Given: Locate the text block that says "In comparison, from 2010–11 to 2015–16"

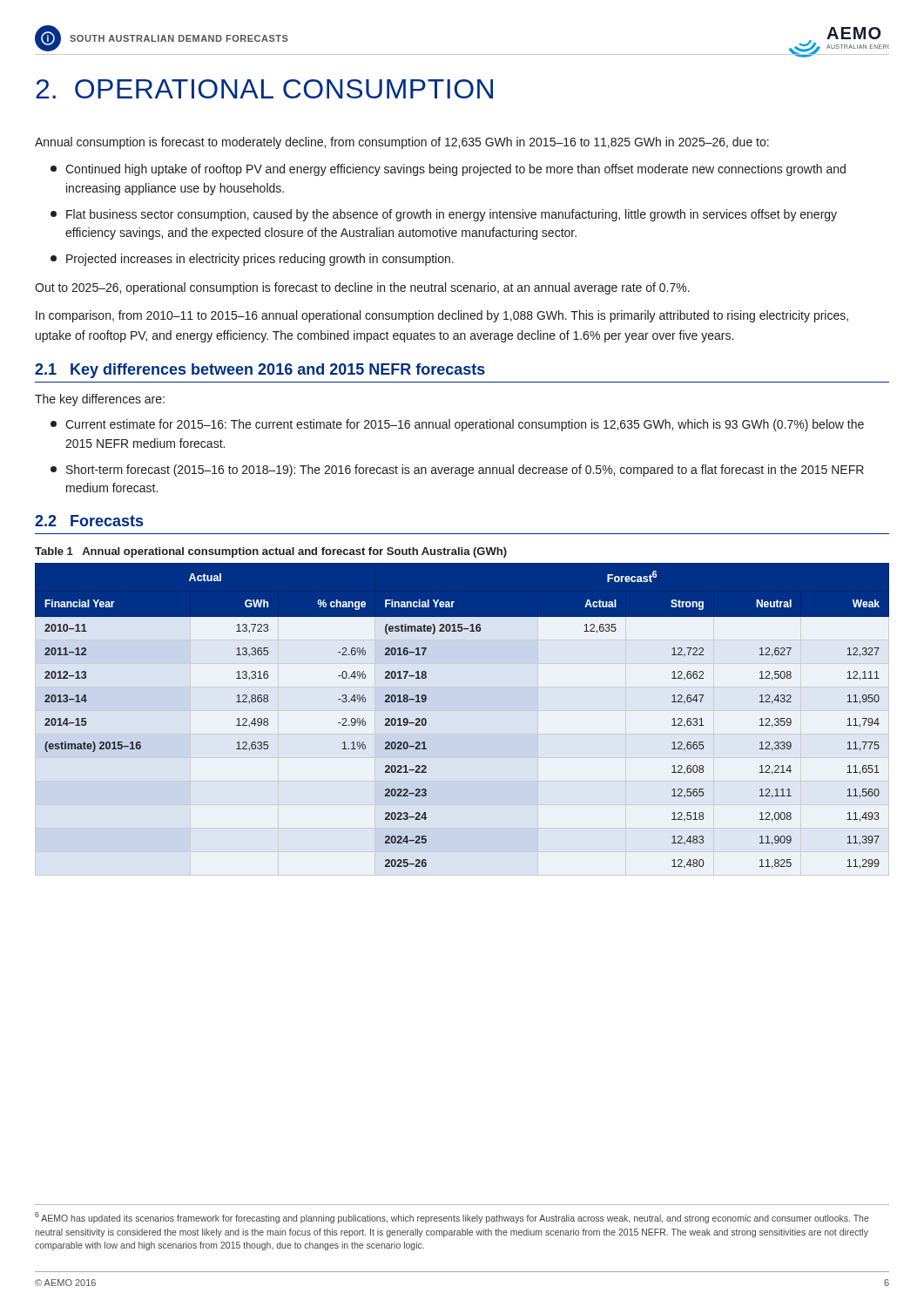Looking at the screenshot, I should (x=442, y=325).
